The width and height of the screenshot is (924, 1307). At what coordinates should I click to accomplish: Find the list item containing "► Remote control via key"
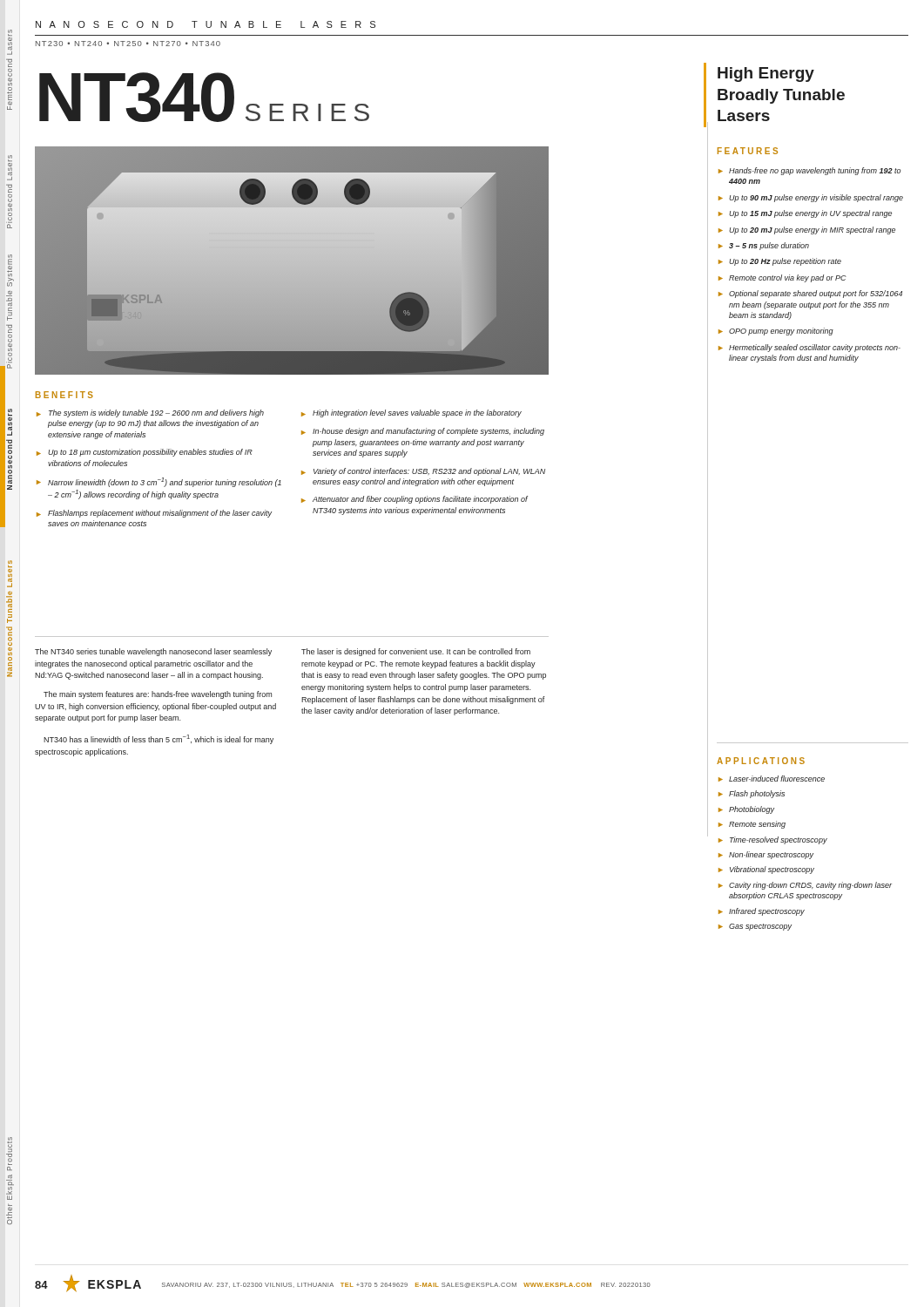781,278
